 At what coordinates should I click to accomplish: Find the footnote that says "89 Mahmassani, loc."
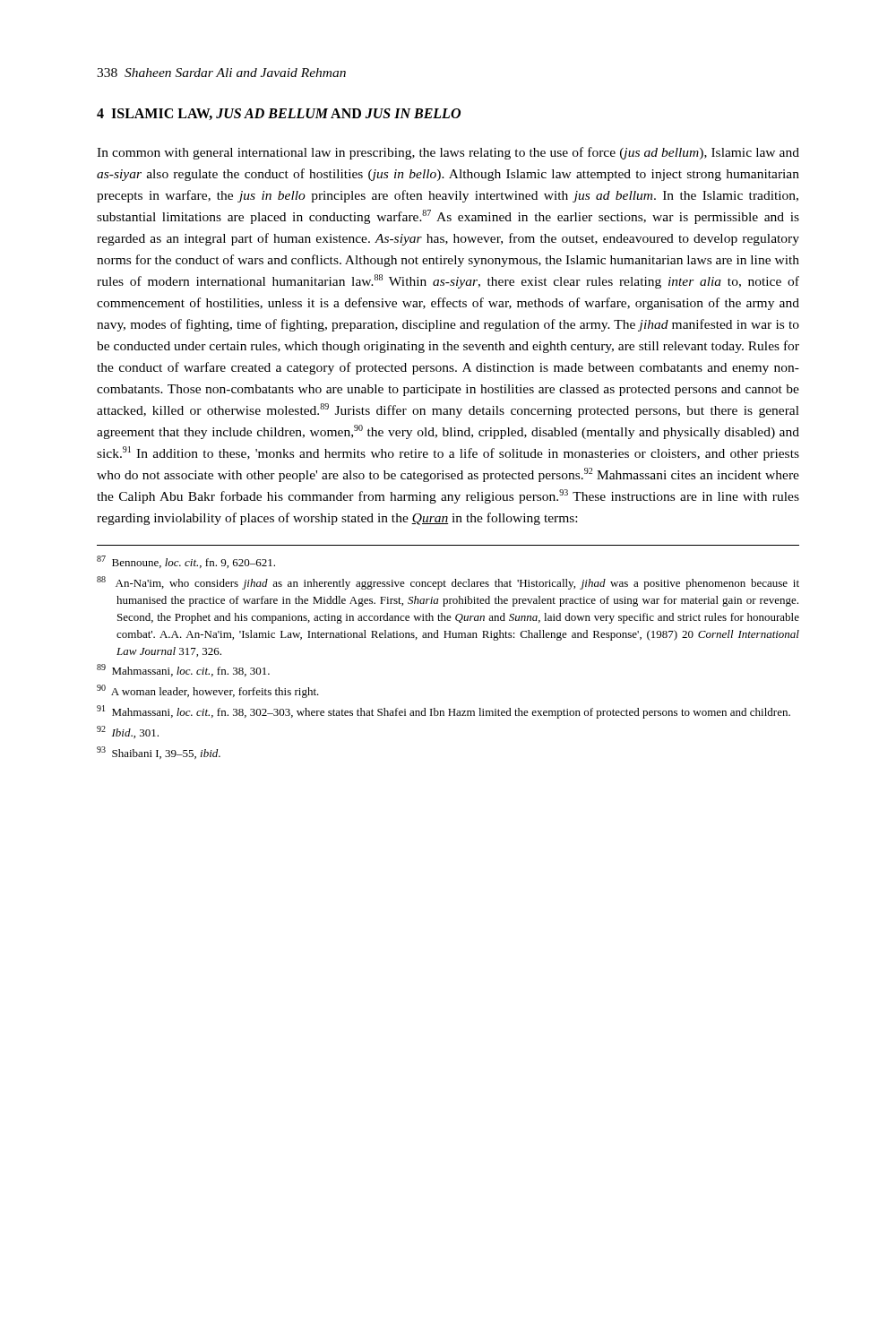pos(183,671)
